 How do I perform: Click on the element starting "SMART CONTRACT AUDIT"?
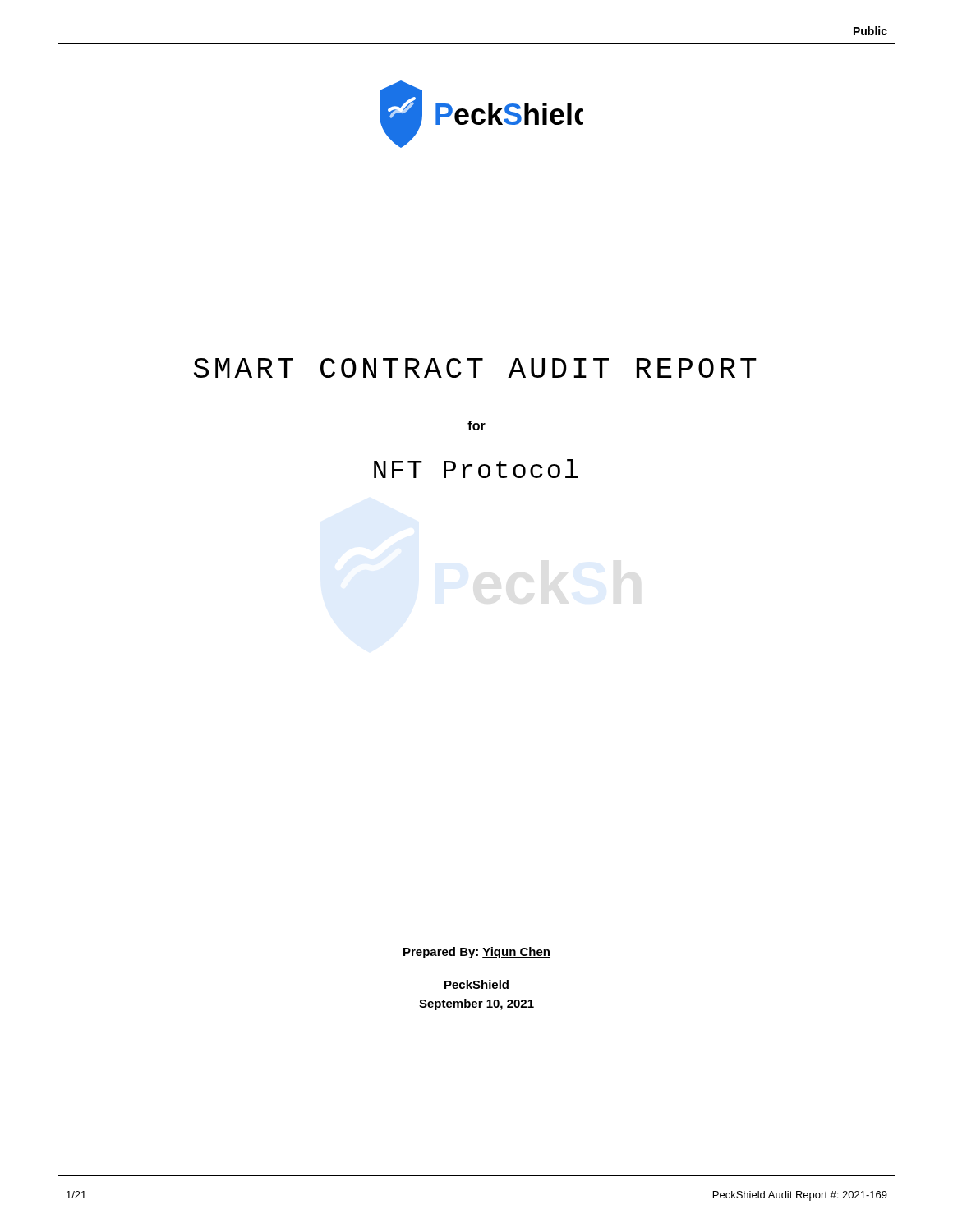tap(476, 370)
